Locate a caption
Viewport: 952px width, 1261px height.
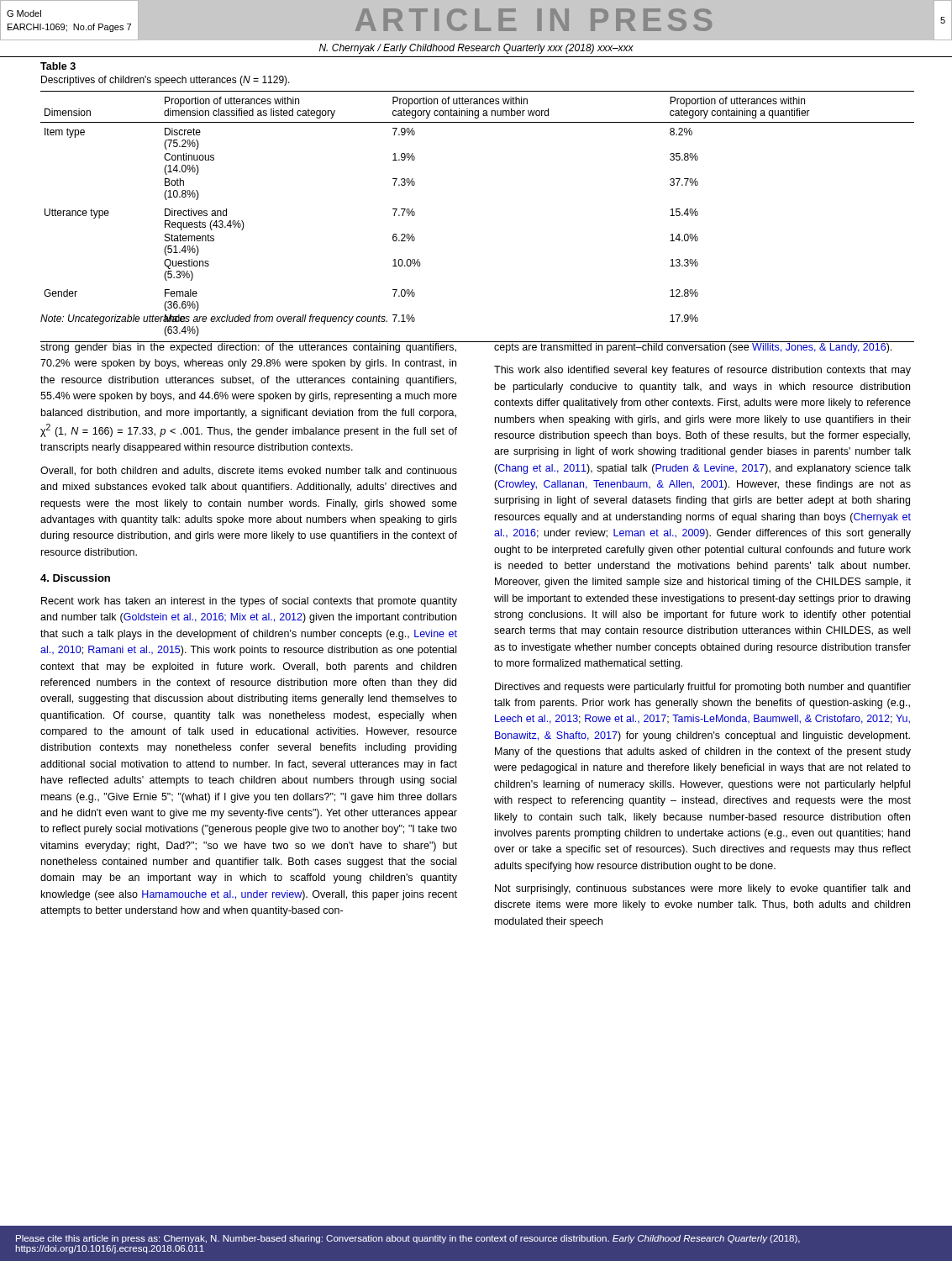[x=165, y=80]
